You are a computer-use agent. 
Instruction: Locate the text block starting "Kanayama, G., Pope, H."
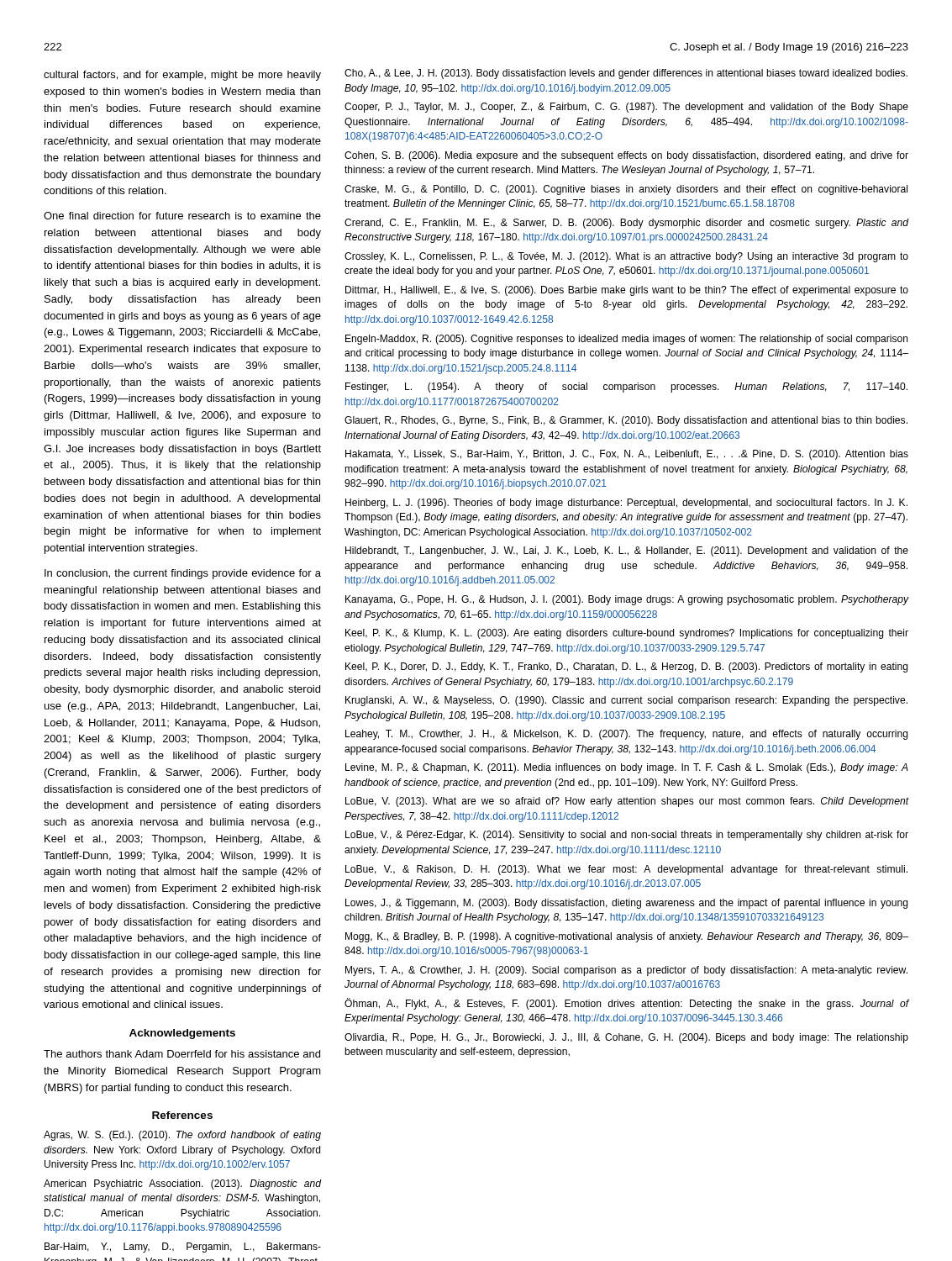[626, 607]
